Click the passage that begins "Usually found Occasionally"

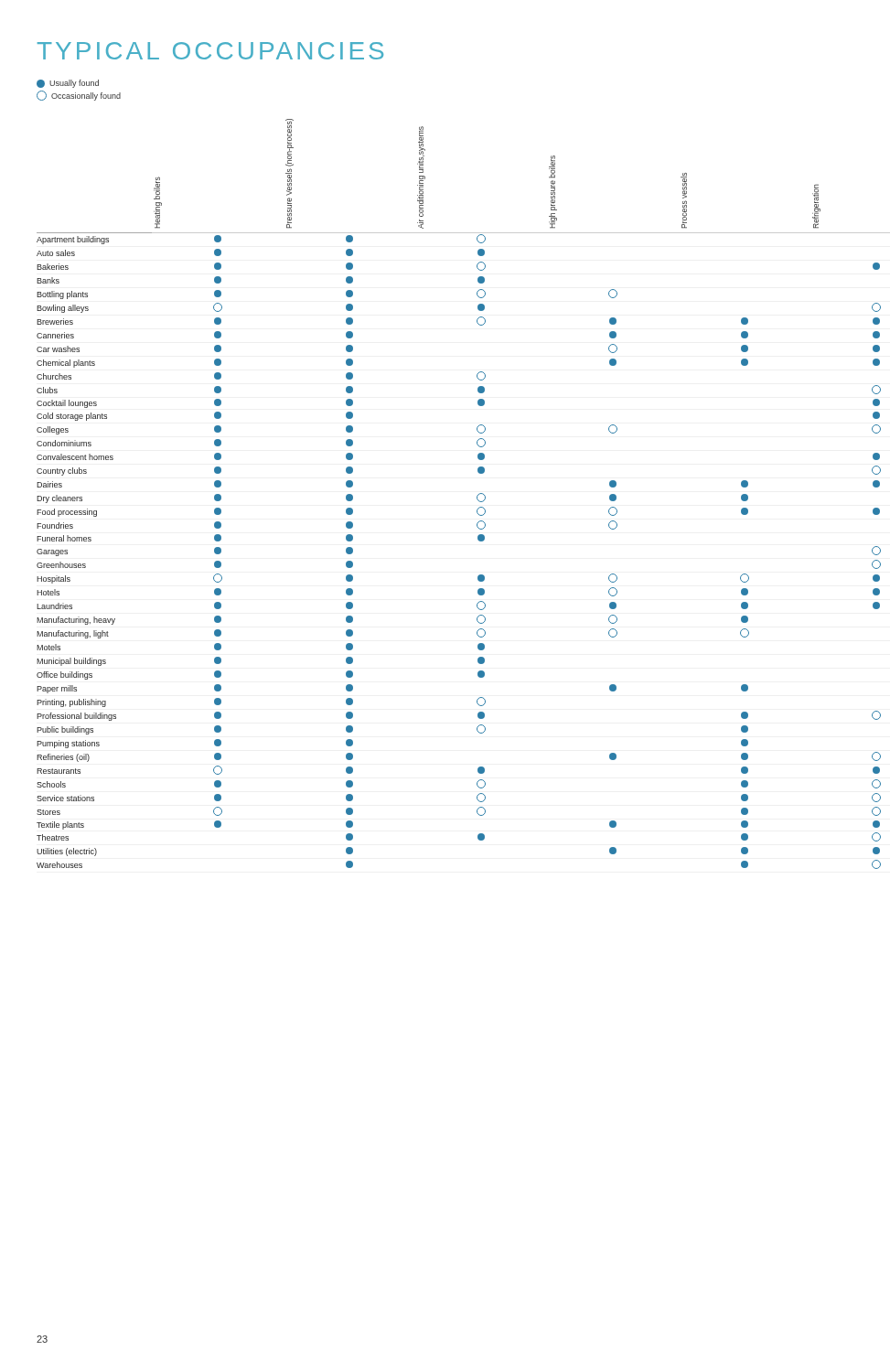coord(68,84)
